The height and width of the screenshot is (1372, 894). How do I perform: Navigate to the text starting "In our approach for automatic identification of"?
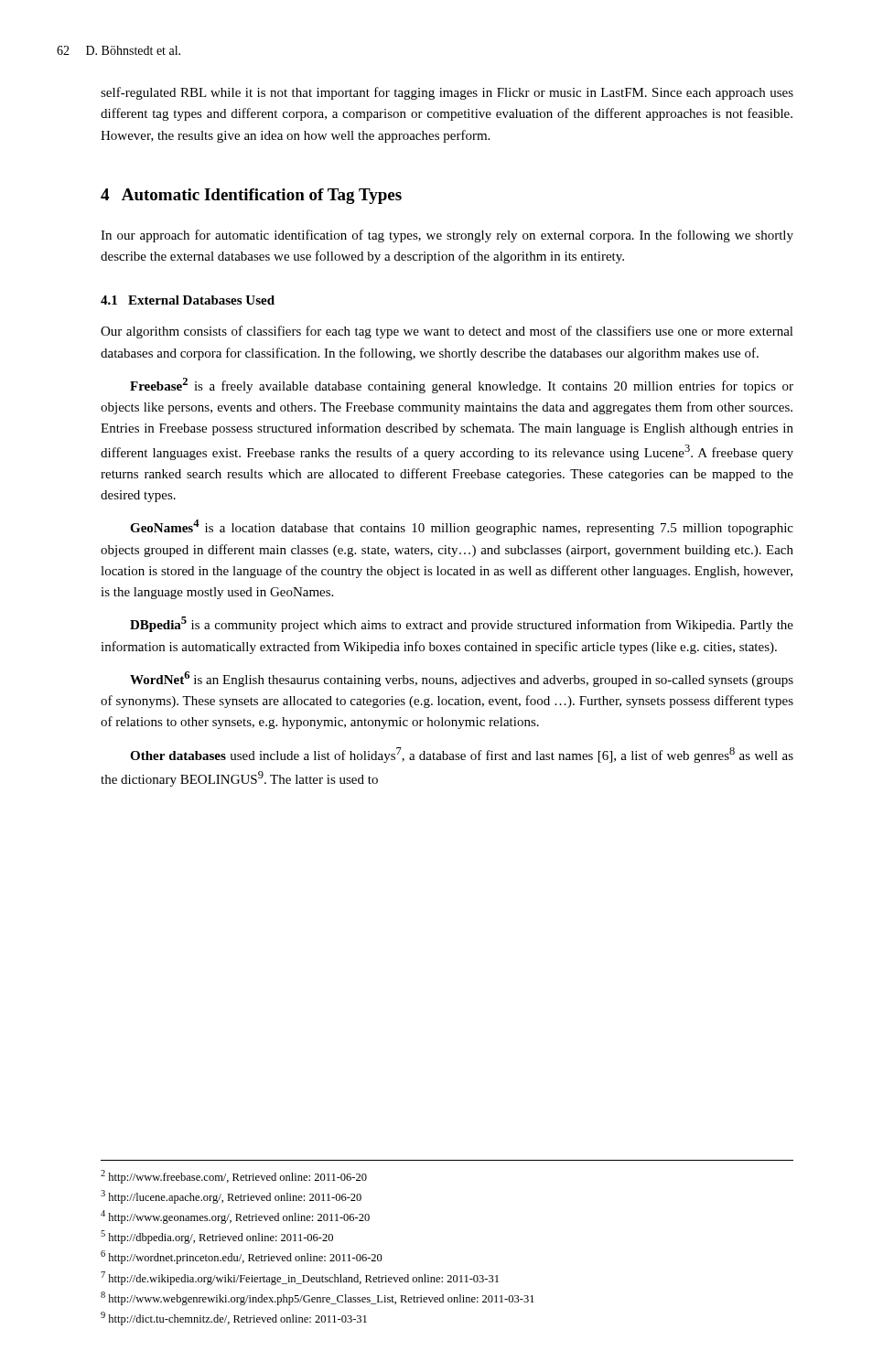coord(447,245)
